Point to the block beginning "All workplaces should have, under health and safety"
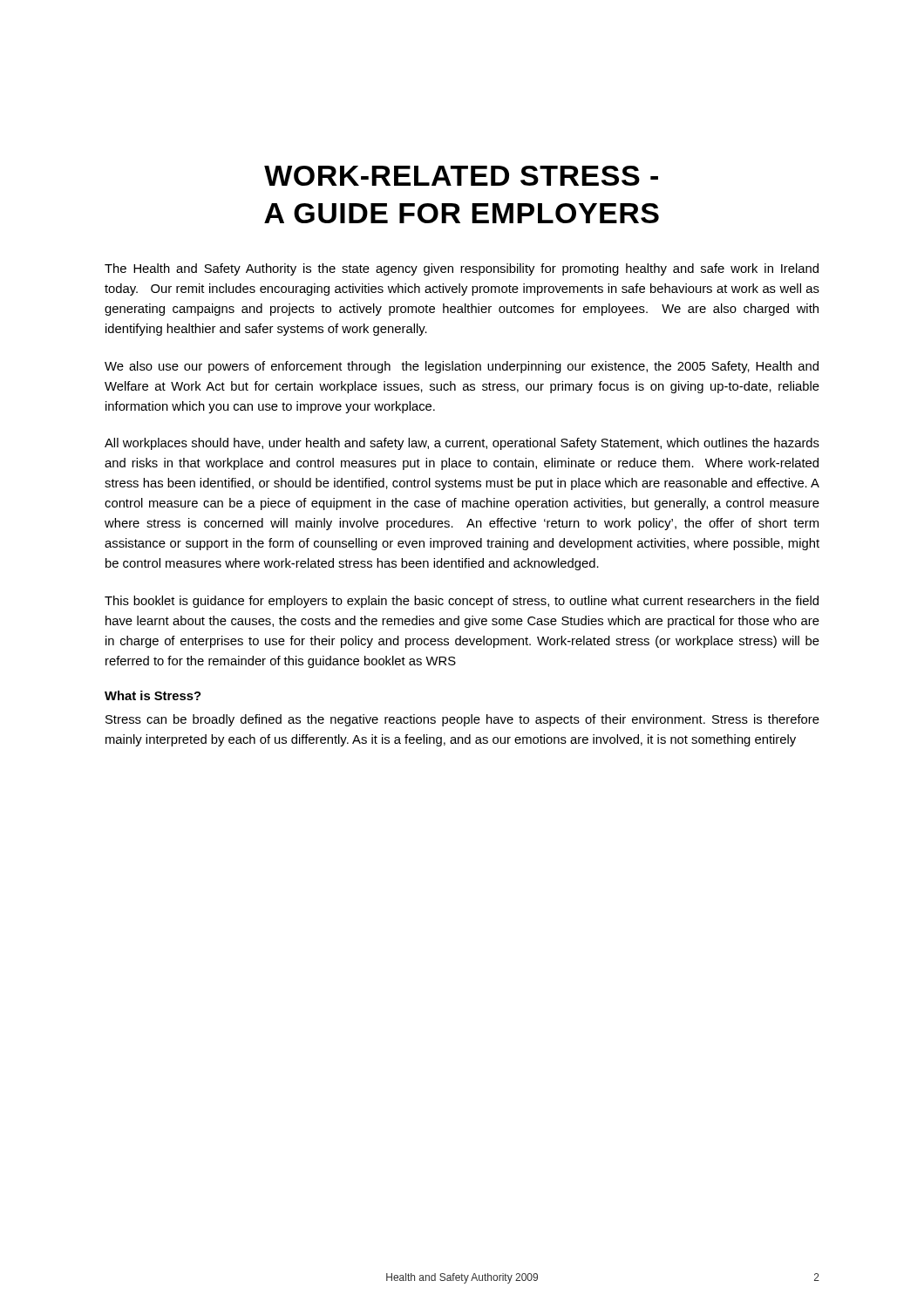The width and height of the screenshot is (924, 1308). [x=462, y=503]
